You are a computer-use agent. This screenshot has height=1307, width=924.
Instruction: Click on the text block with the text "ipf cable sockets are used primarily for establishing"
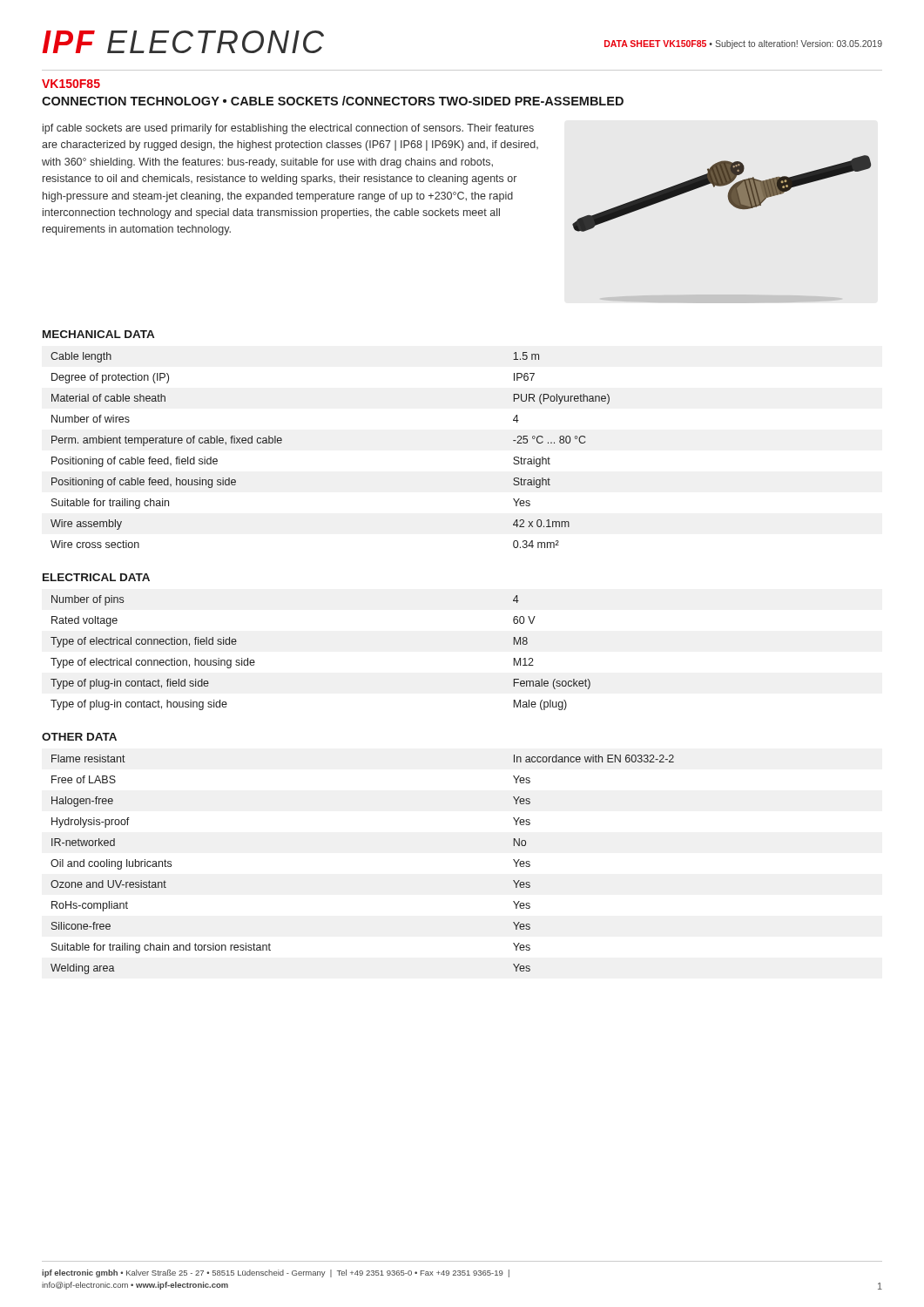coord(290,179)
